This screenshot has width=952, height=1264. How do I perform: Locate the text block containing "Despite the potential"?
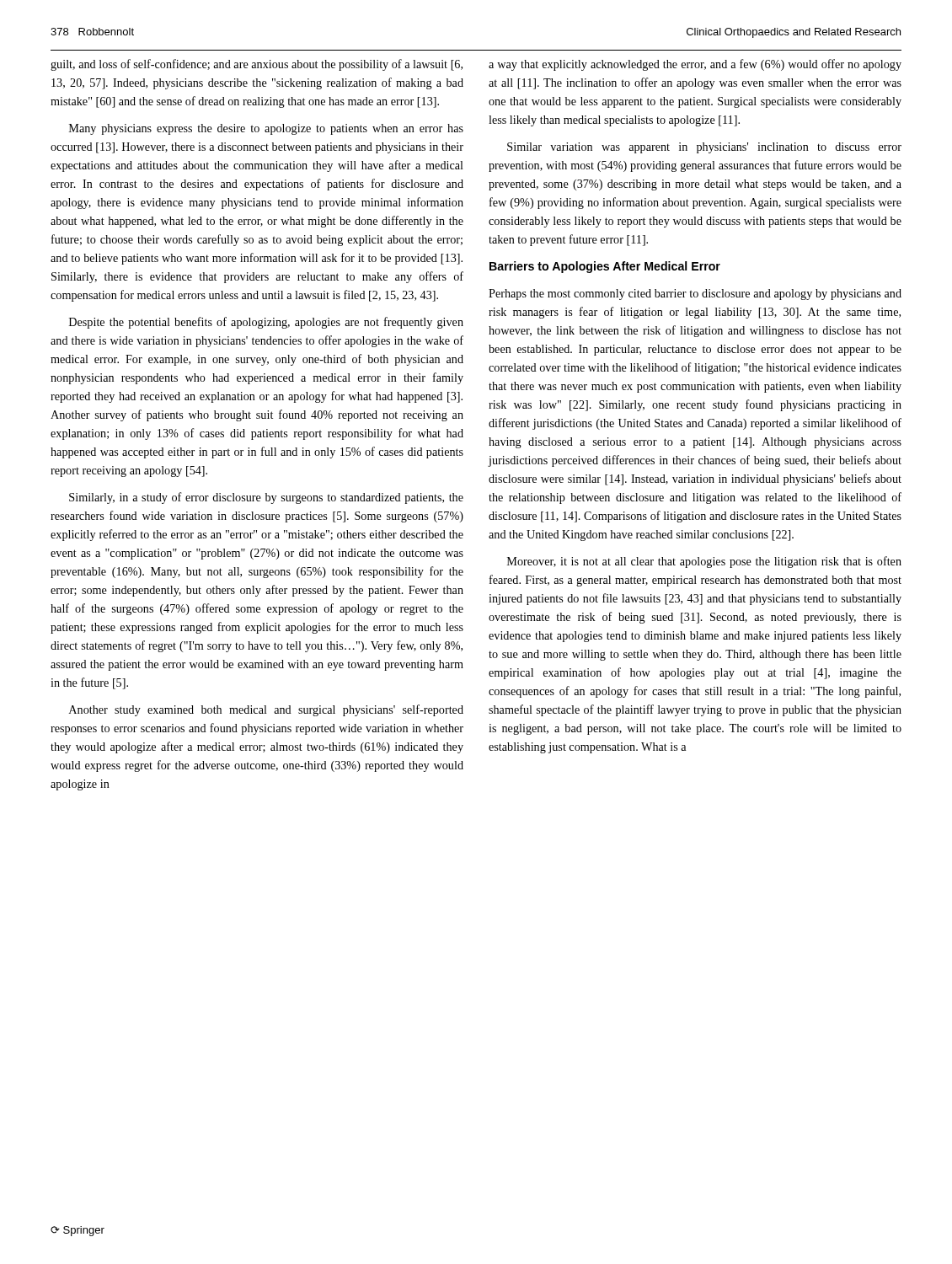coord(257,396)
